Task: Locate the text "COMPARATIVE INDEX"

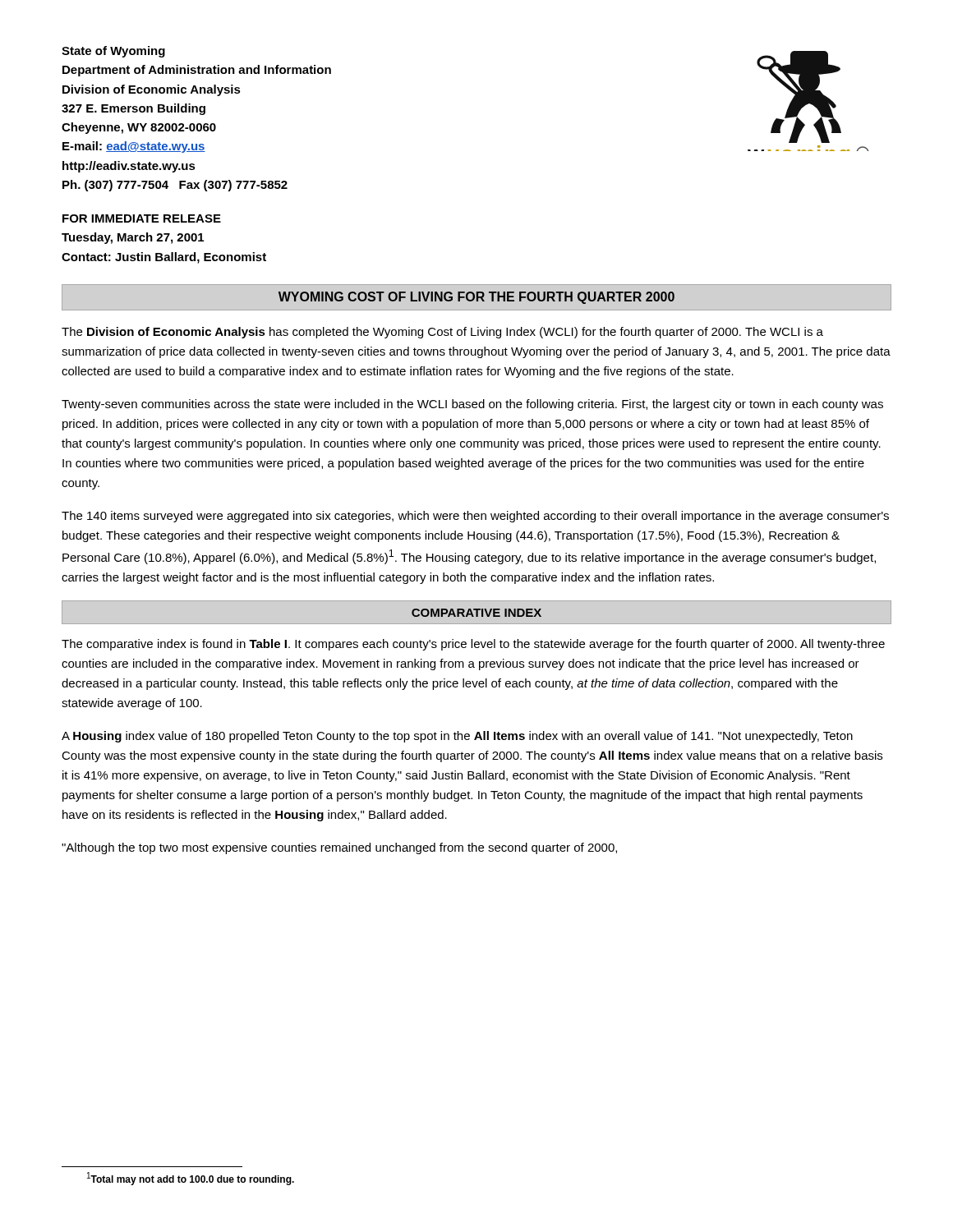Action: click(476, 612)
